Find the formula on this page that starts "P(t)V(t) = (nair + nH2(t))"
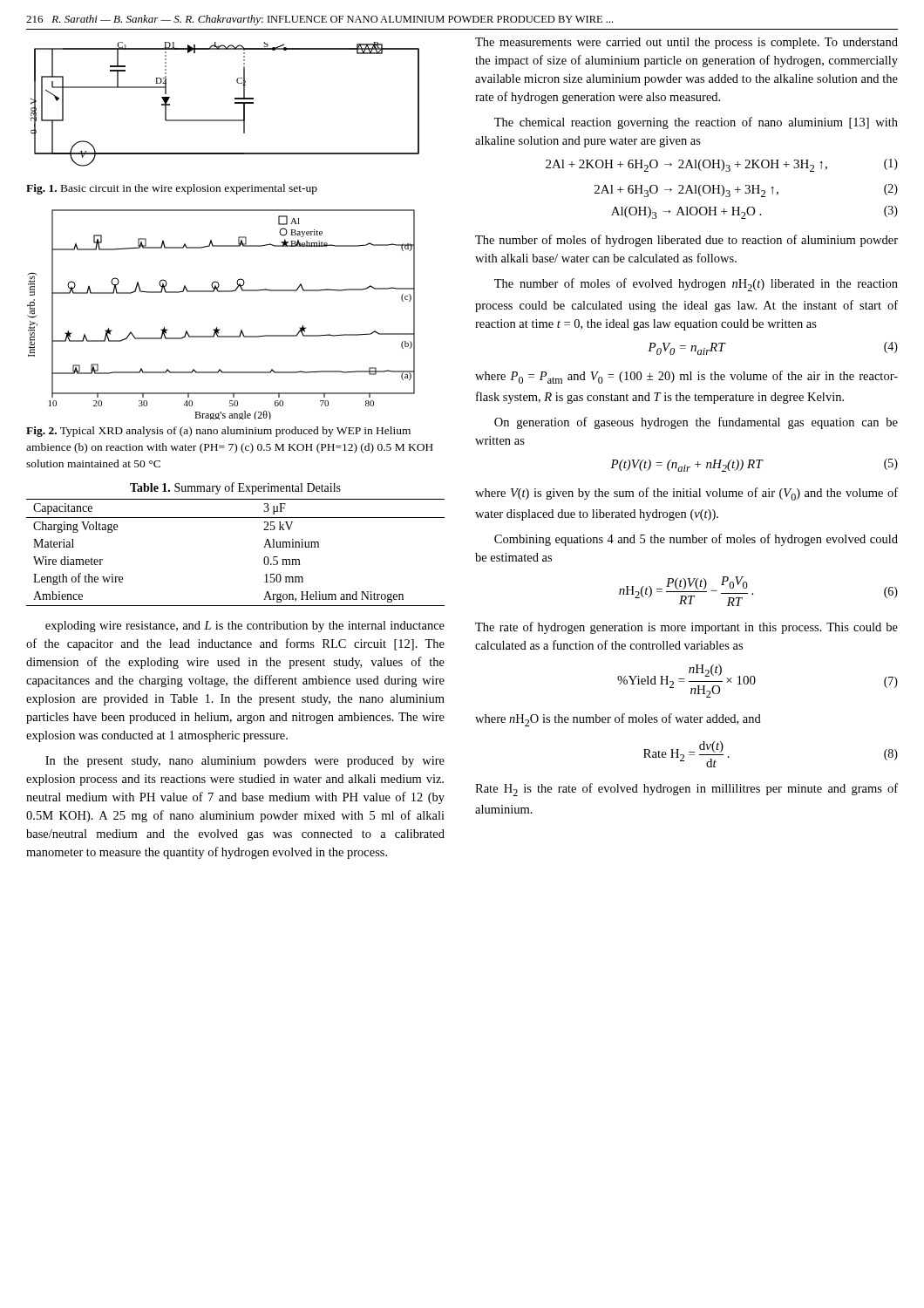 click(686, 466)
